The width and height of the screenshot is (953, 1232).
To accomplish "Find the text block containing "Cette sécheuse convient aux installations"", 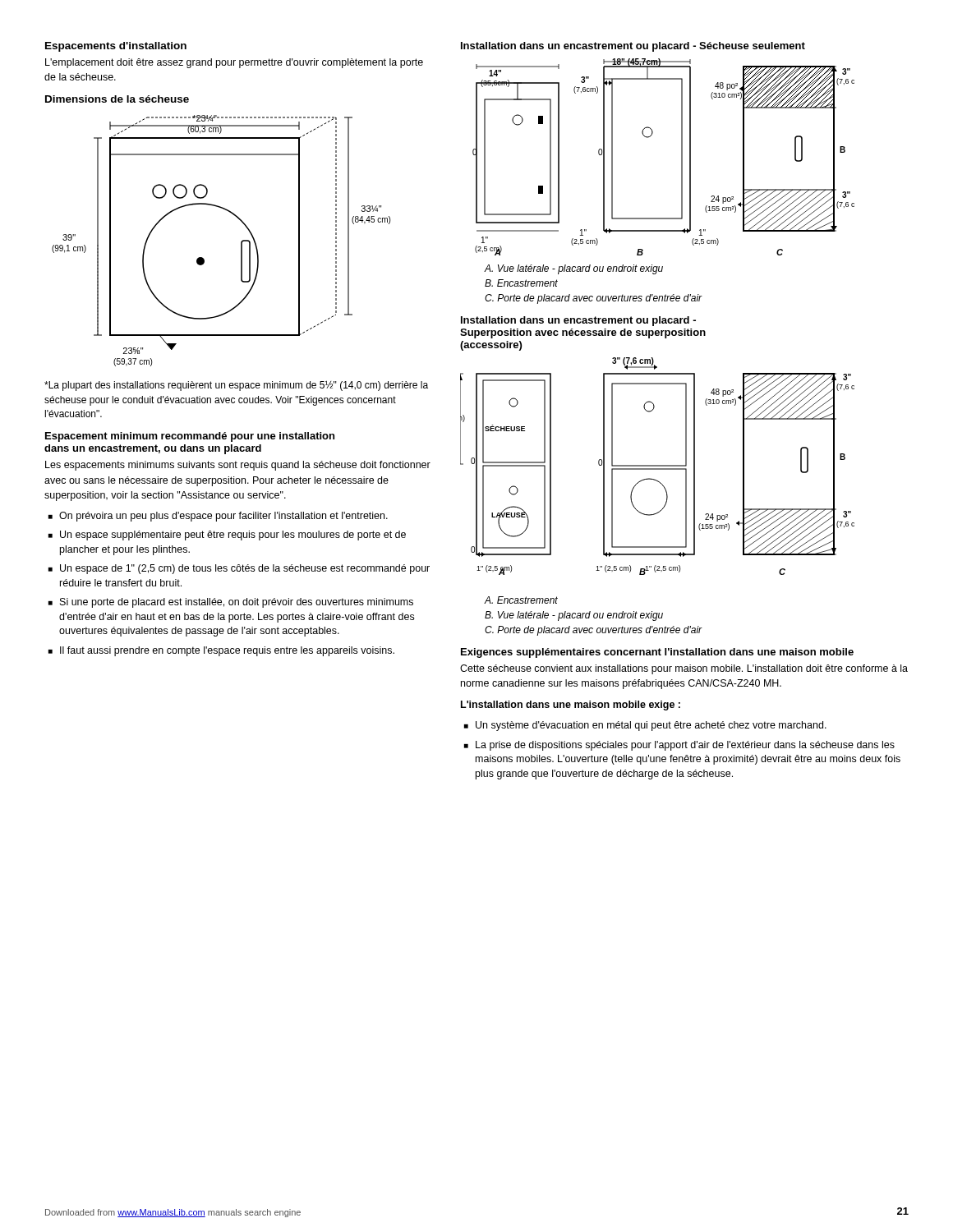I will pos(684,676).
